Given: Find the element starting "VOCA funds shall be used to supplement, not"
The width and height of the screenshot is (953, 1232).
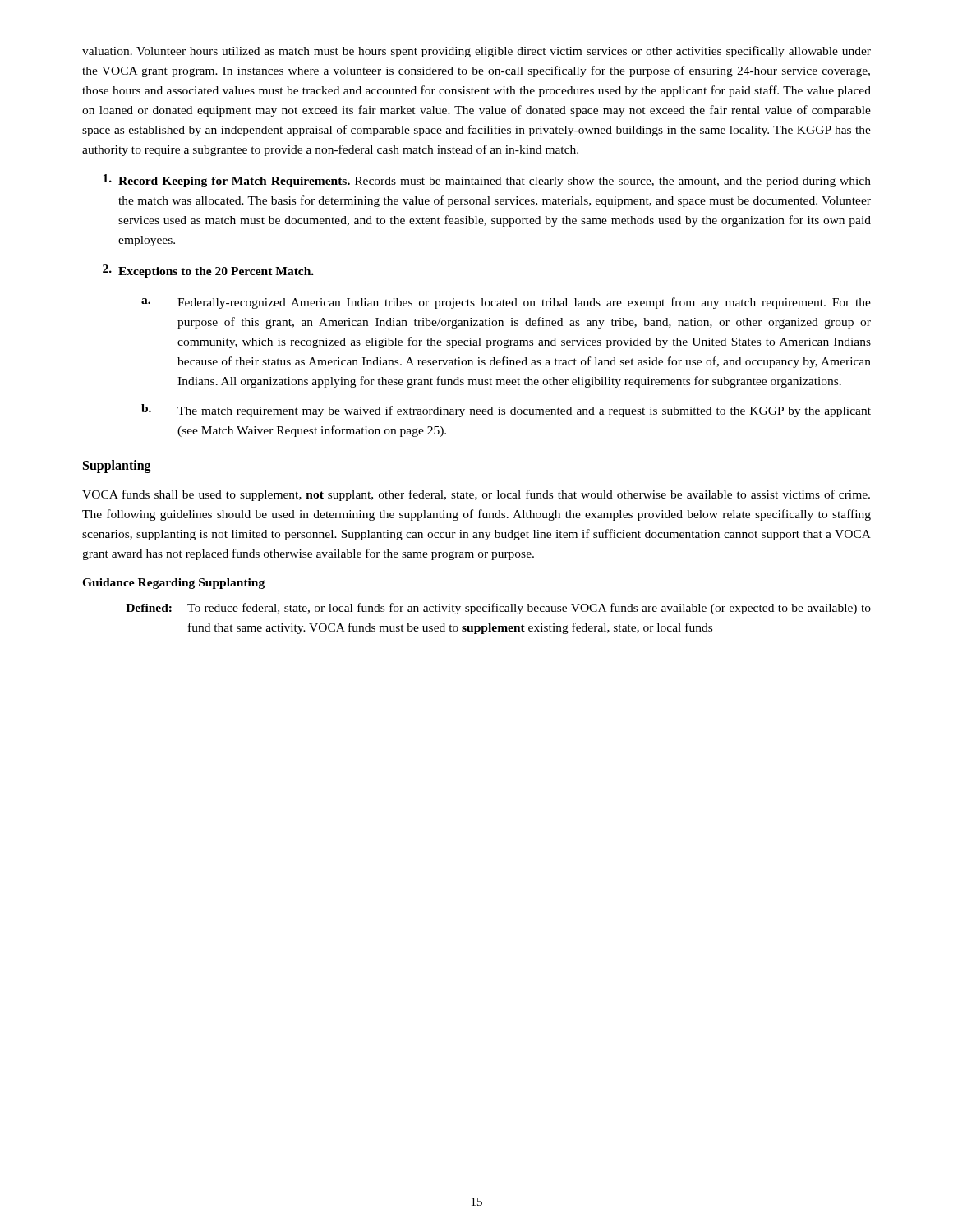Looking at the screenshot, I should (476, 524).
